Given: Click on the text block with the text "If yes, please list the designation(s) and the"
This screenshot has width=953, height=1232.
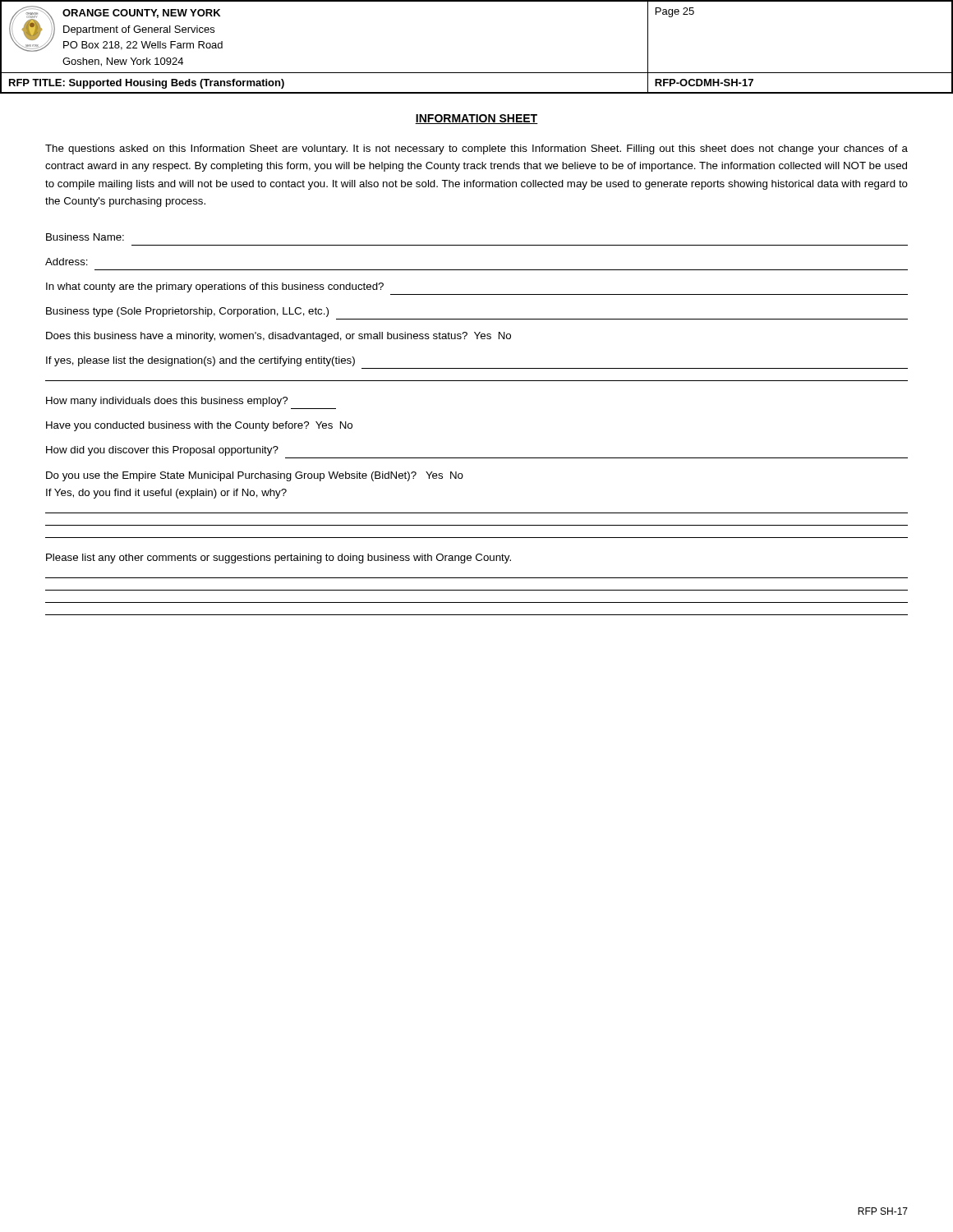Looking at the screenshot, I should pos(476,361).
